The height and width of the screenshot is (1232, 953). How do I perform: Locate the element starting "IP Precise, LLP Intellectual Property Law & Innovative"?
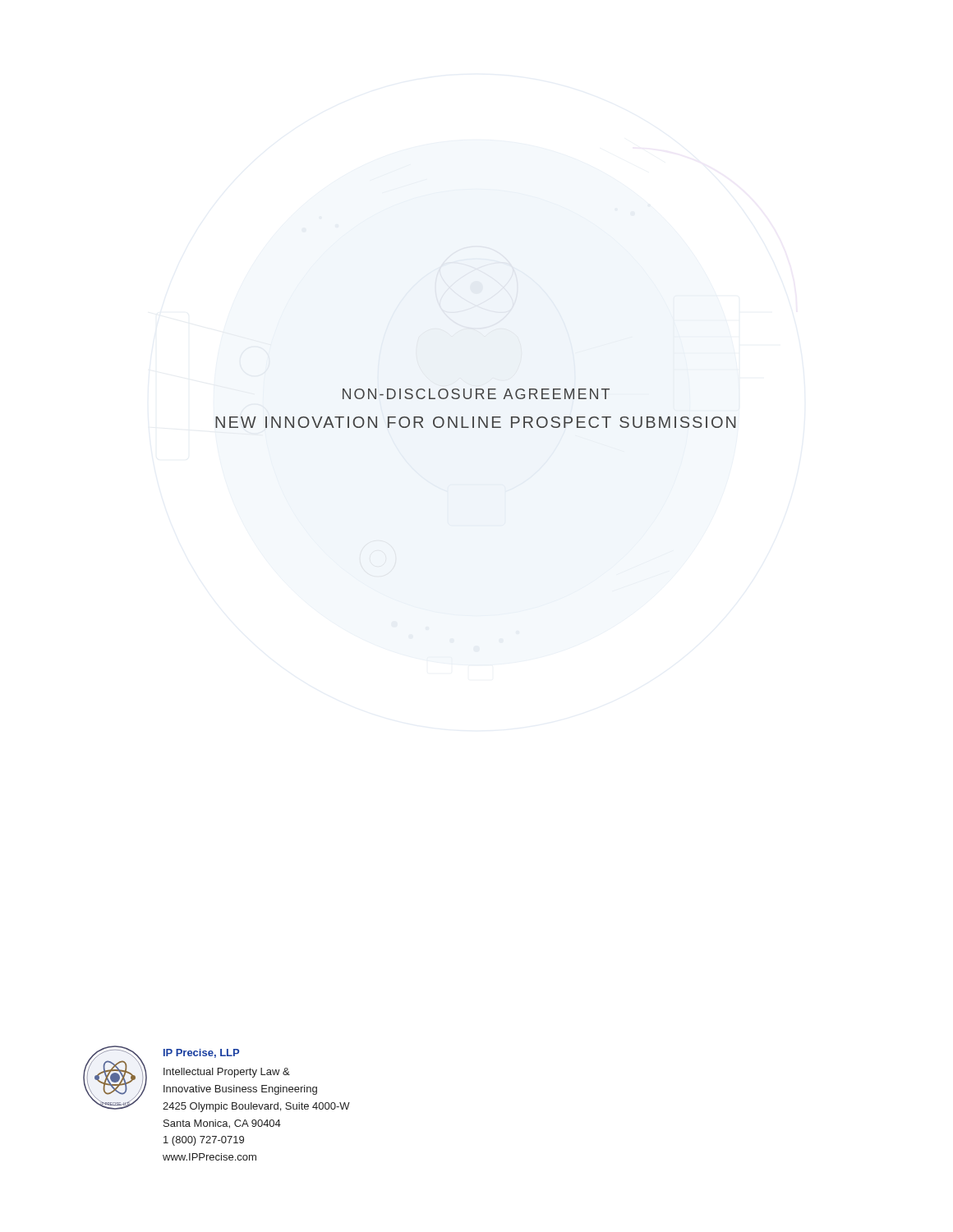(256, 1104)
